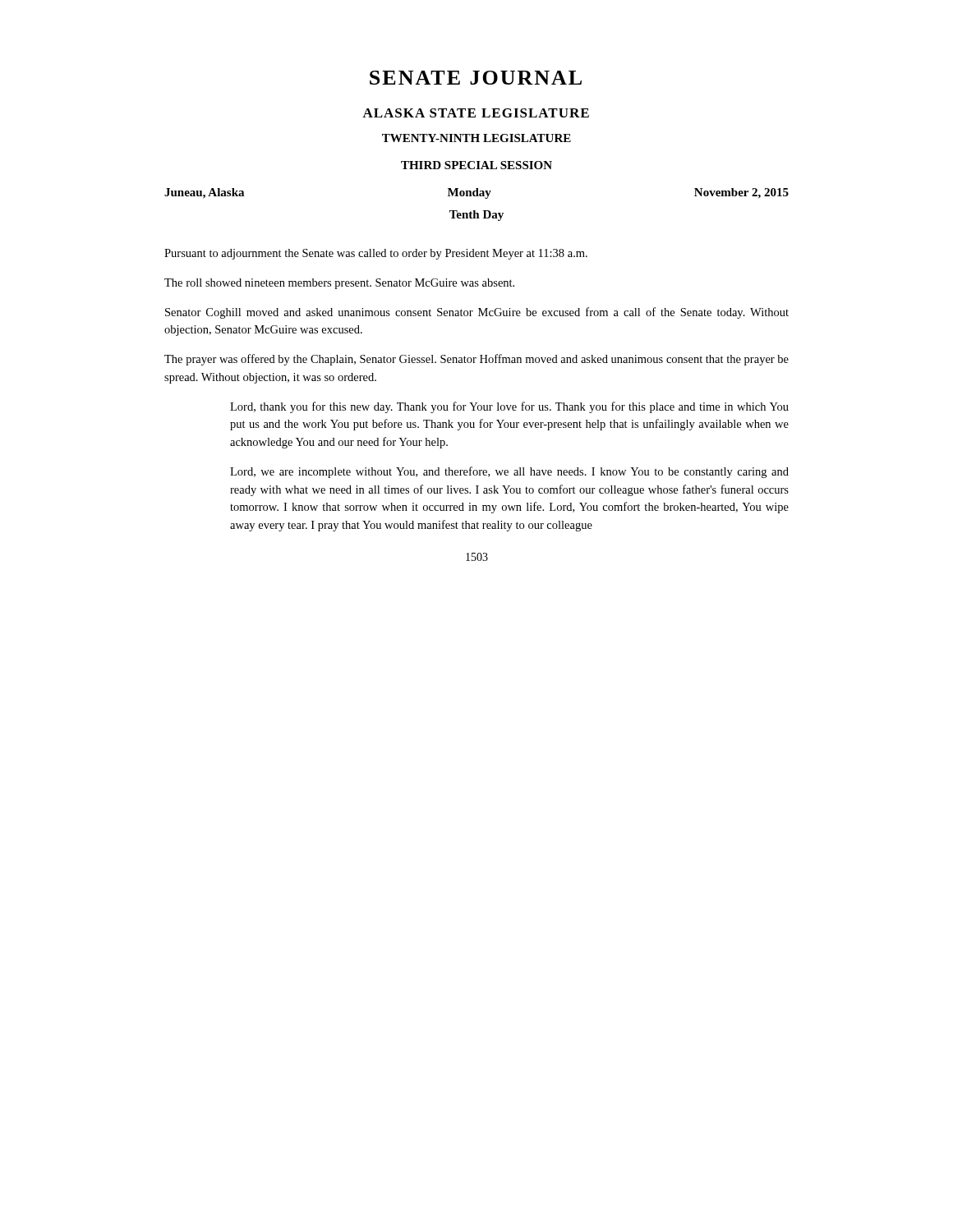Find the block on this page that starts "The prayer was offered by"
Image resolution: width=953 pixels, height=1232 pixels.
[x=476, y=368]
